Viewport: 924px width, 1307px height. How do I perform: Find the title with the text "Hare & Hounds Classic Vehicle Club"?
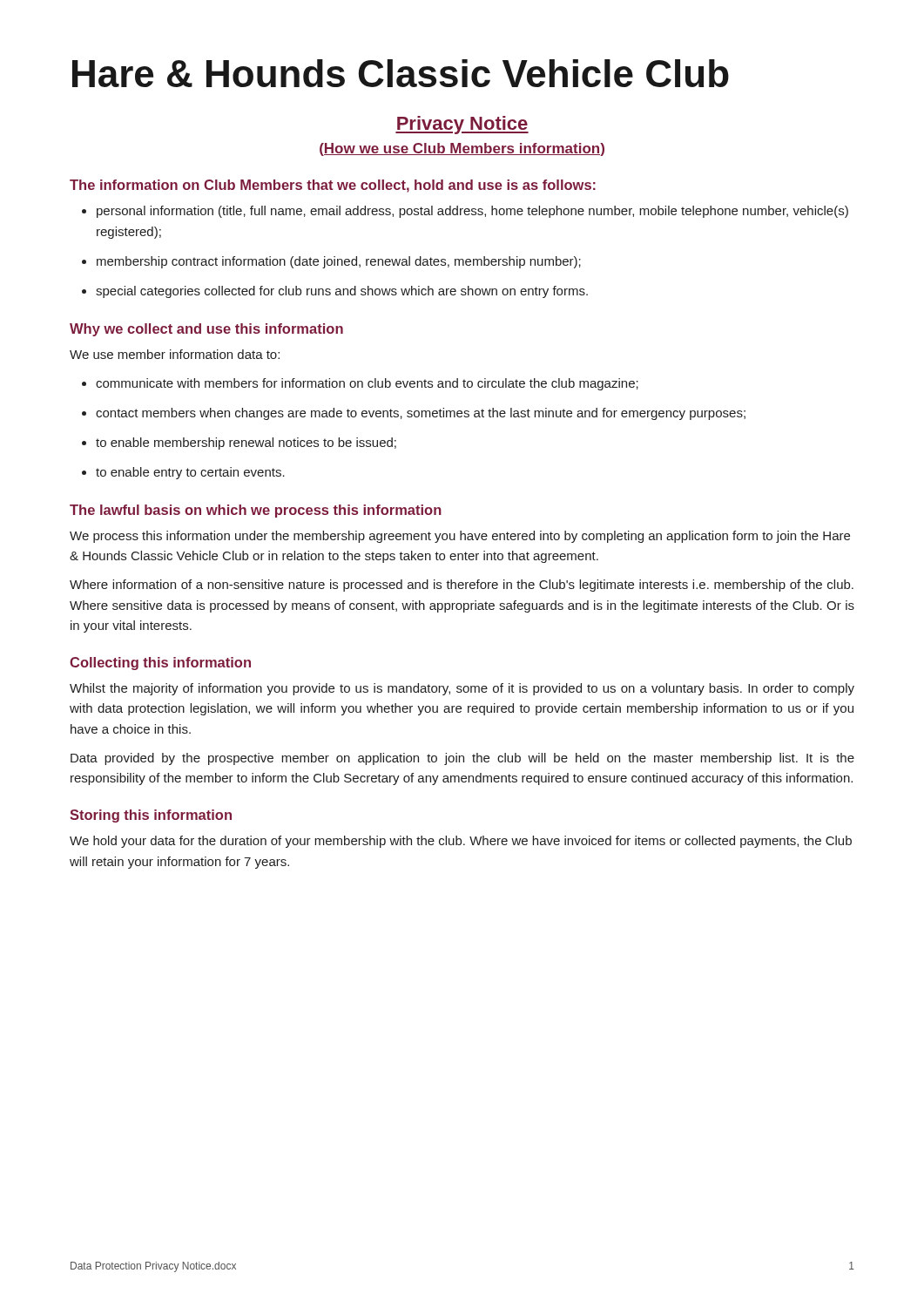[x=462, y=74]
